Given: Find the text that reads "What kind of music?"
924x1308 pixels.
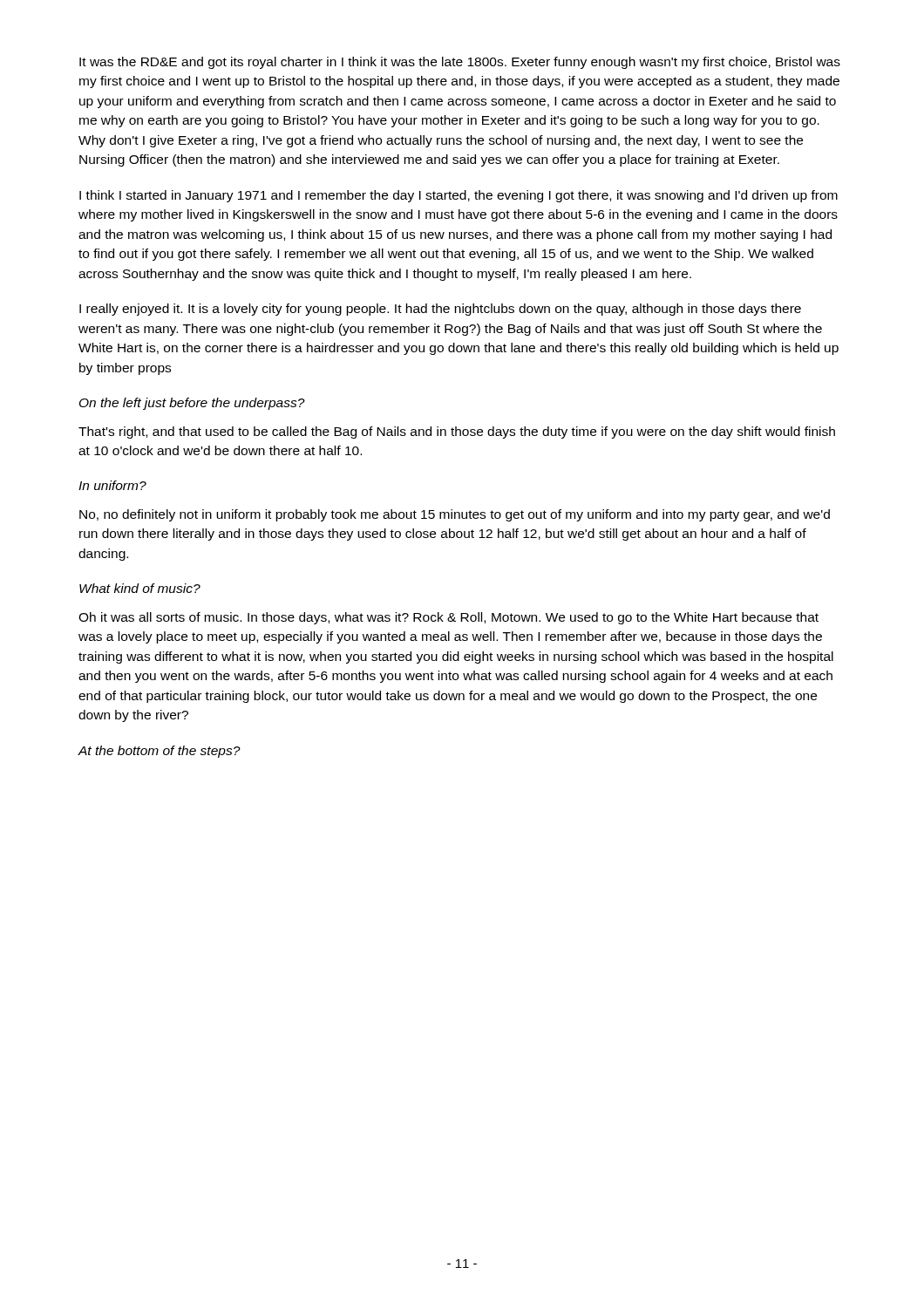Looking at the screenshot, I should (139, 588).
